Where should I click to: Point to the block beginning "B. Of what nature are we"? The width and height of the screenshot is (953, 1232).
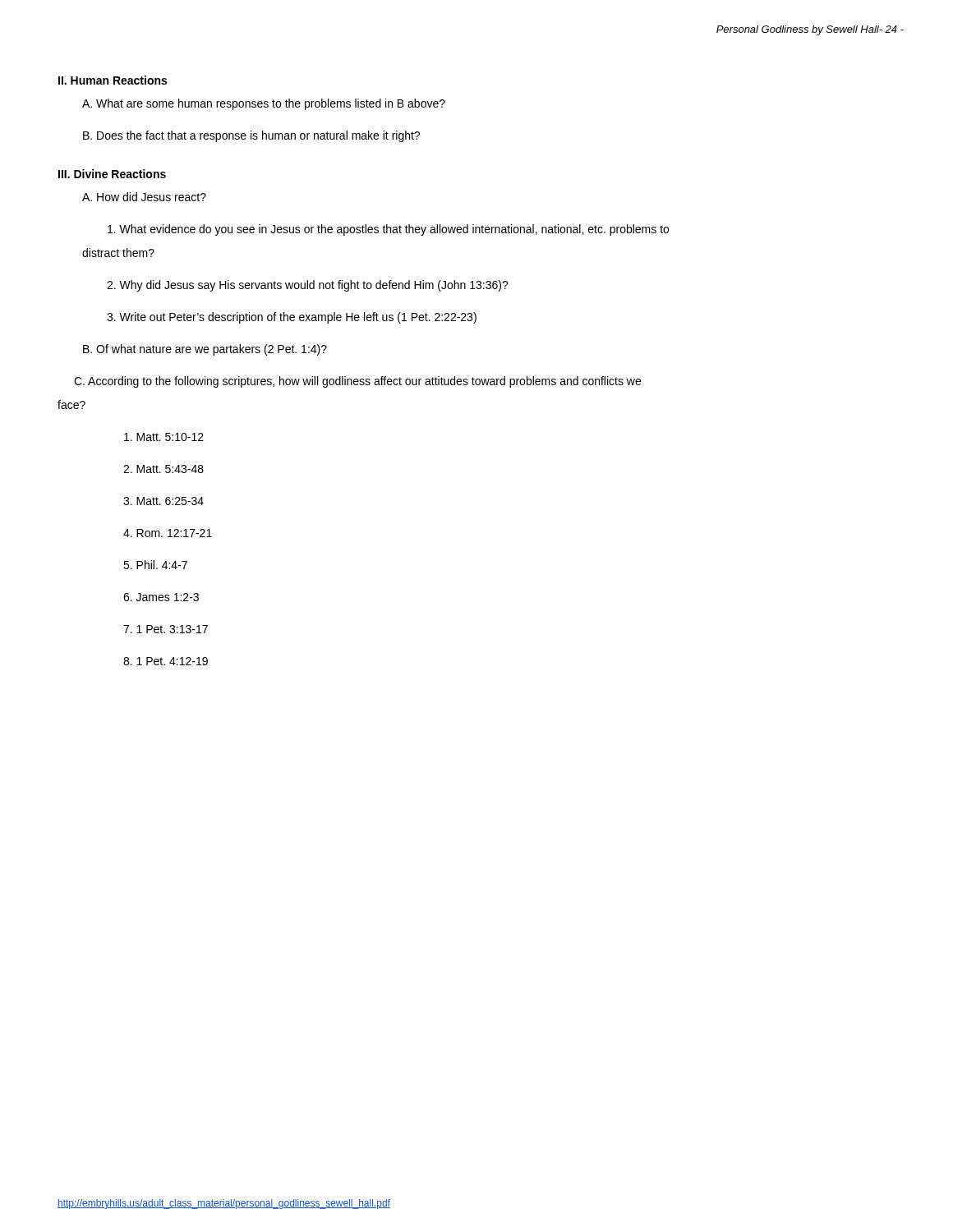coord(205,349)
